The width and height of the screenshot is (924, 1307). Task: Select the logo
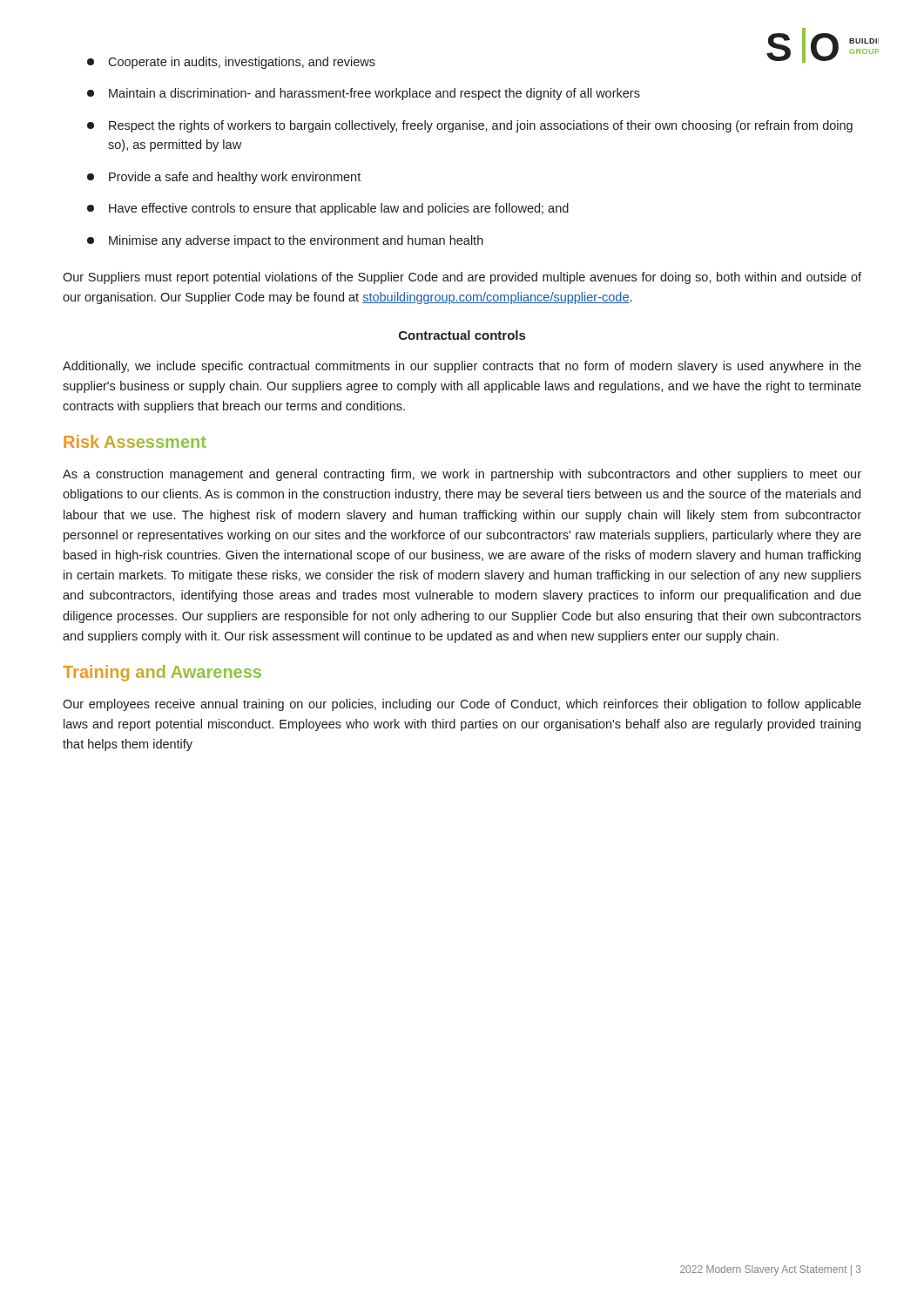[822, 47]
